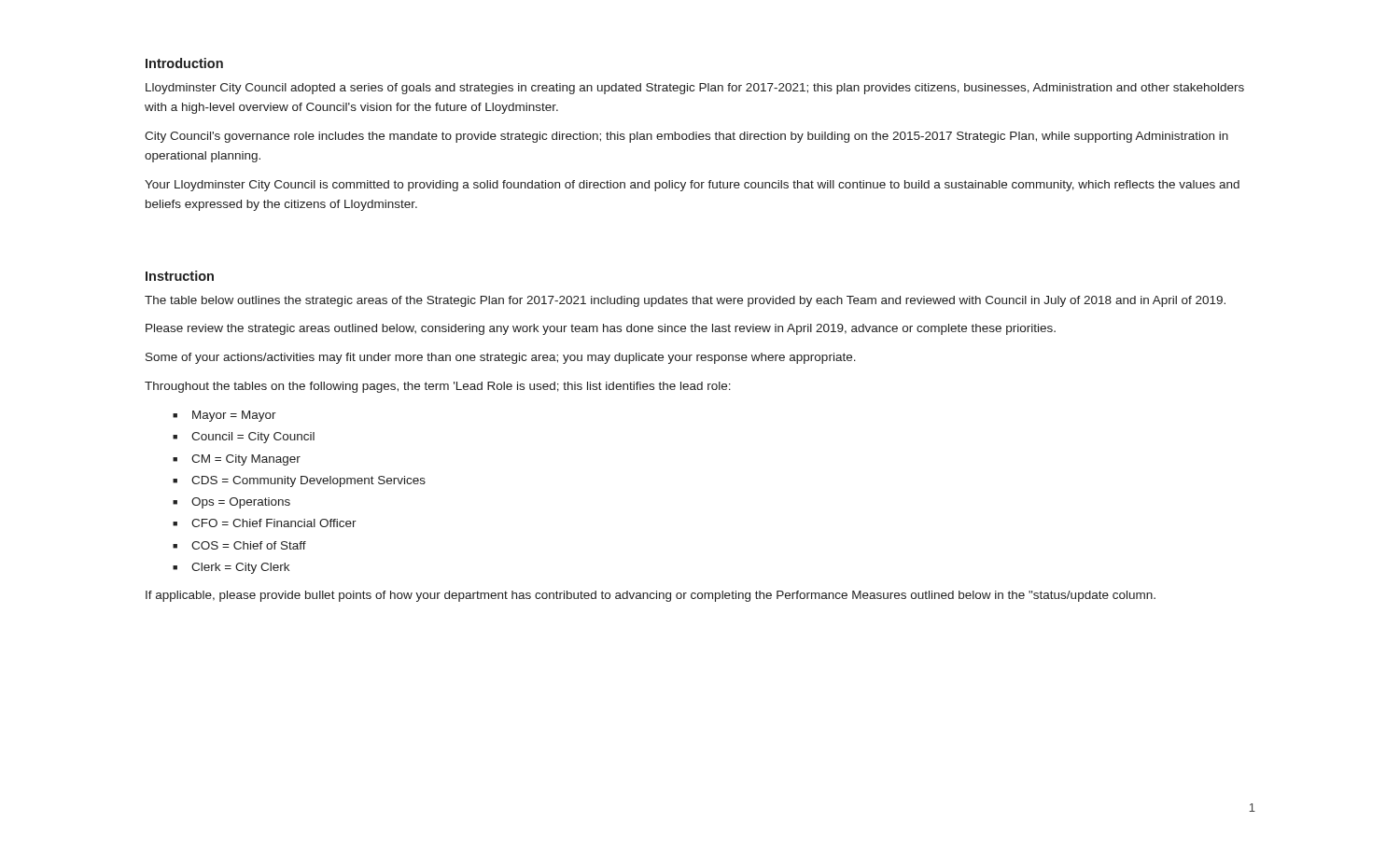1400x850 pixels.
Task: Find the passage starting "City Council's governance role includes the mandate"
Action: tap(687, 145)
